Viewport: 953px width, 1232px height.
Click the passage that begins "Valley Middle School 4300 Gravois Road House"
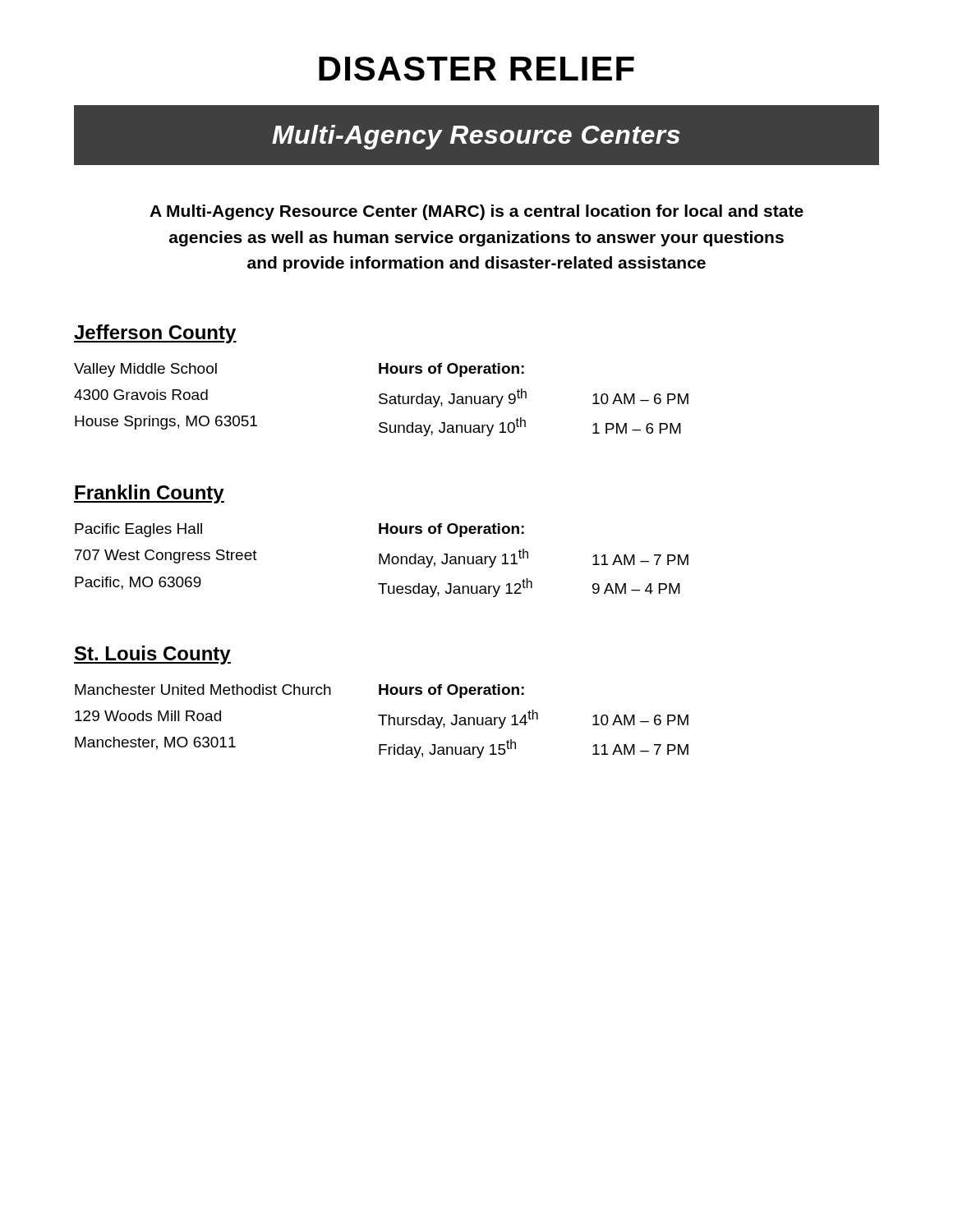point(166,394)
